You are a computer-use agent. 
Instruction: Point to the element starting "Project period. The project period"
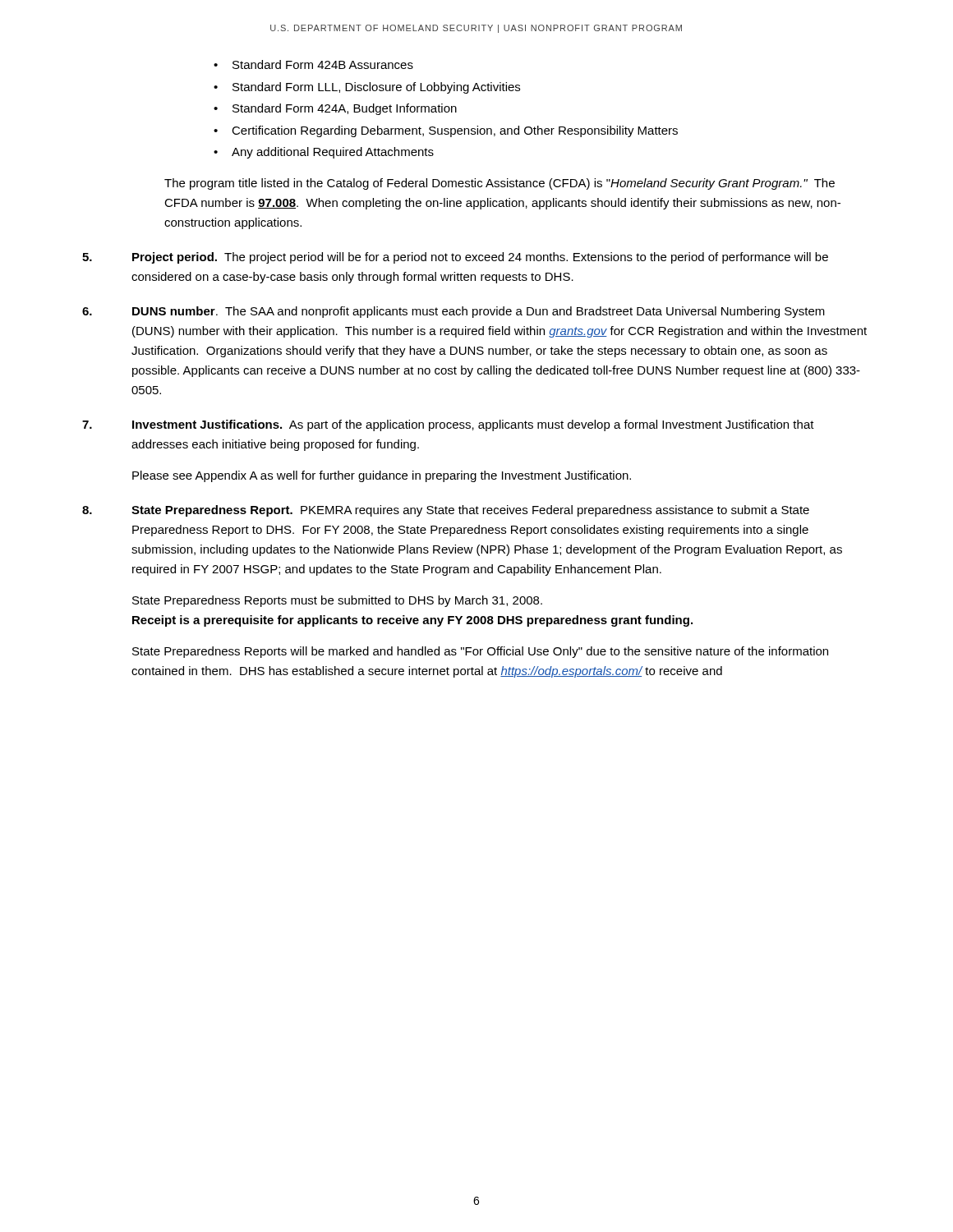(476, 266)
